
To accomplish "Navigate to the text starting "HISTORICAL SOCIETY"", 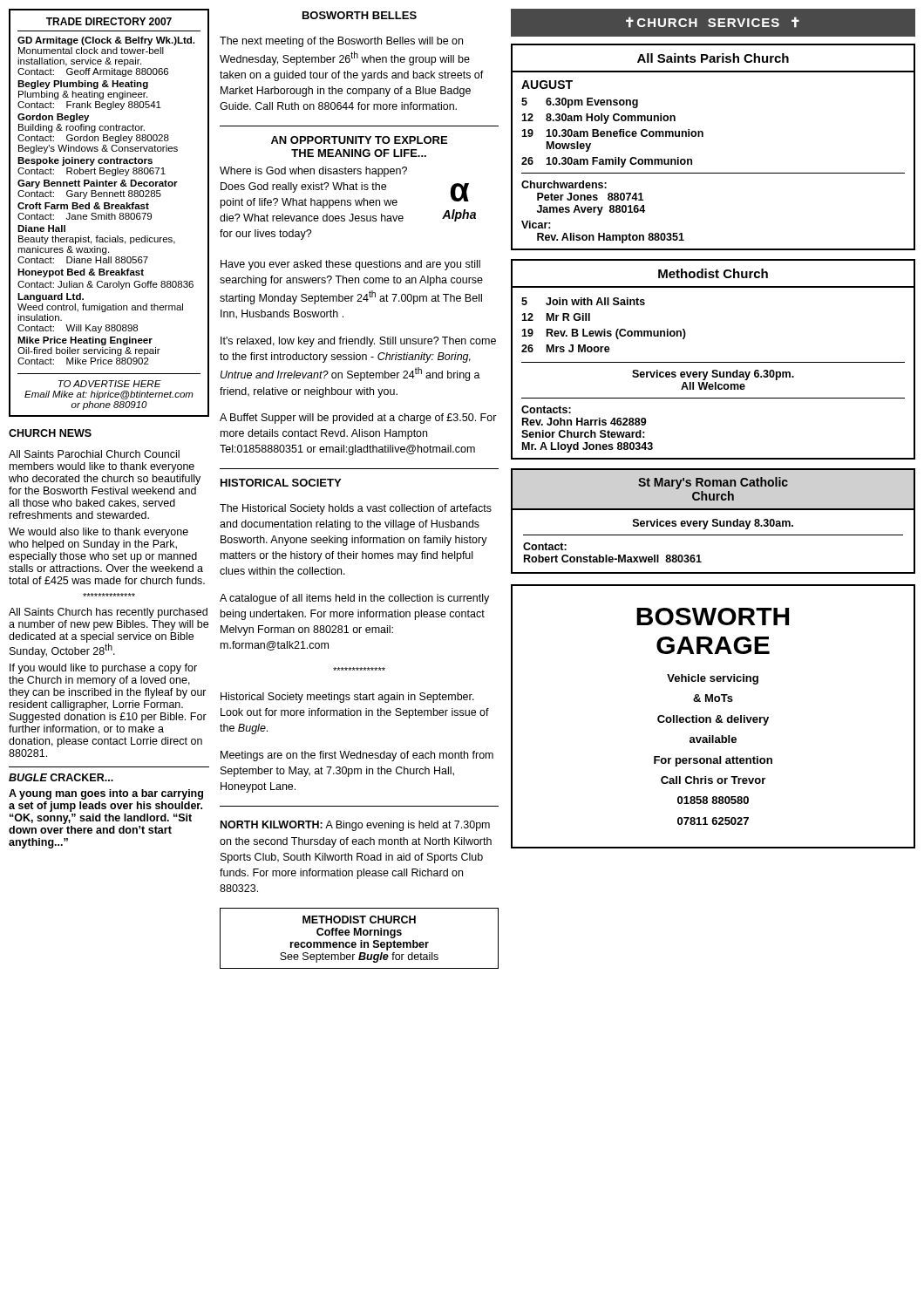I will [x=281, y=483].
